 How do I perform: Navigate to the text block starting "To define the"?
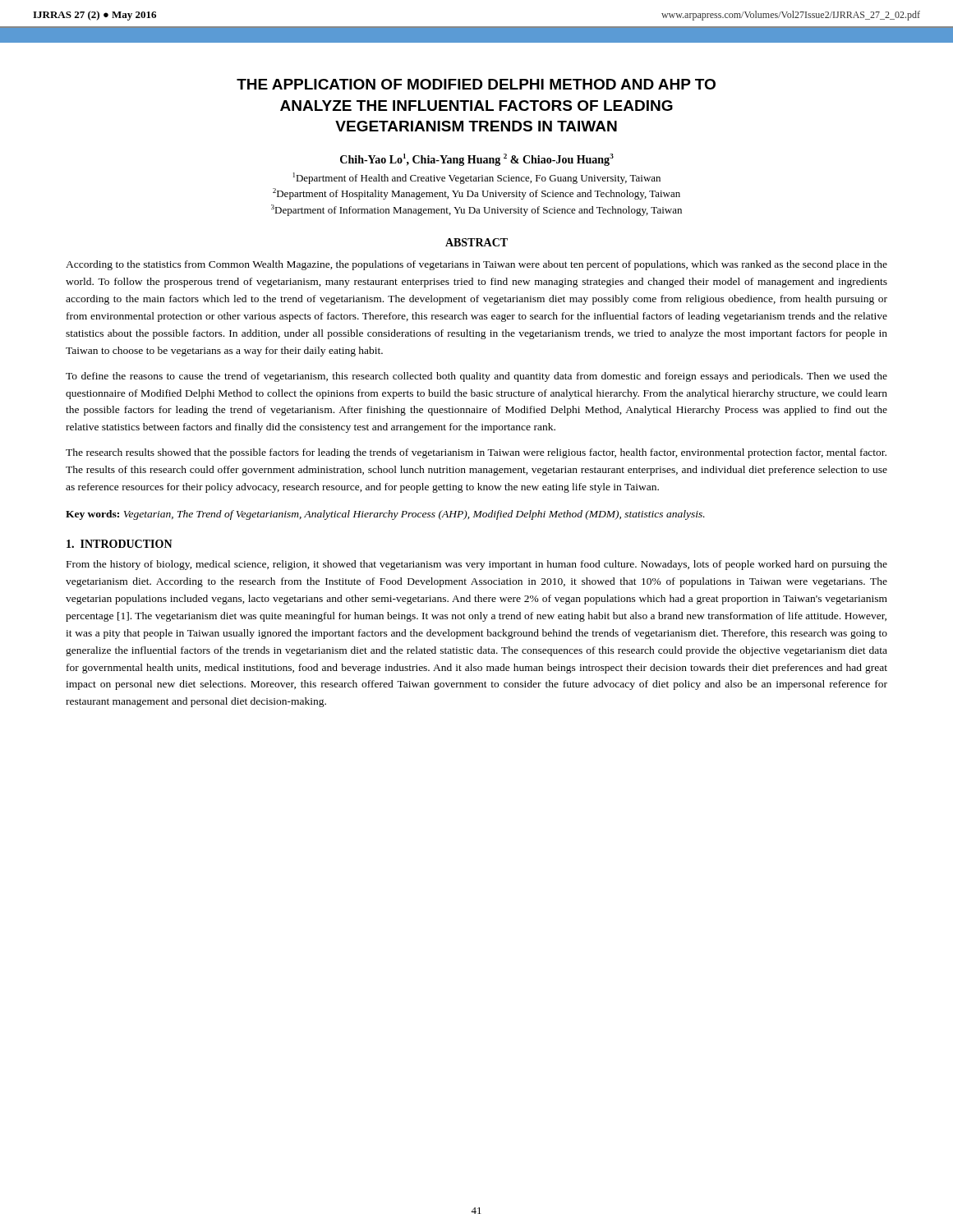(476, 401)
